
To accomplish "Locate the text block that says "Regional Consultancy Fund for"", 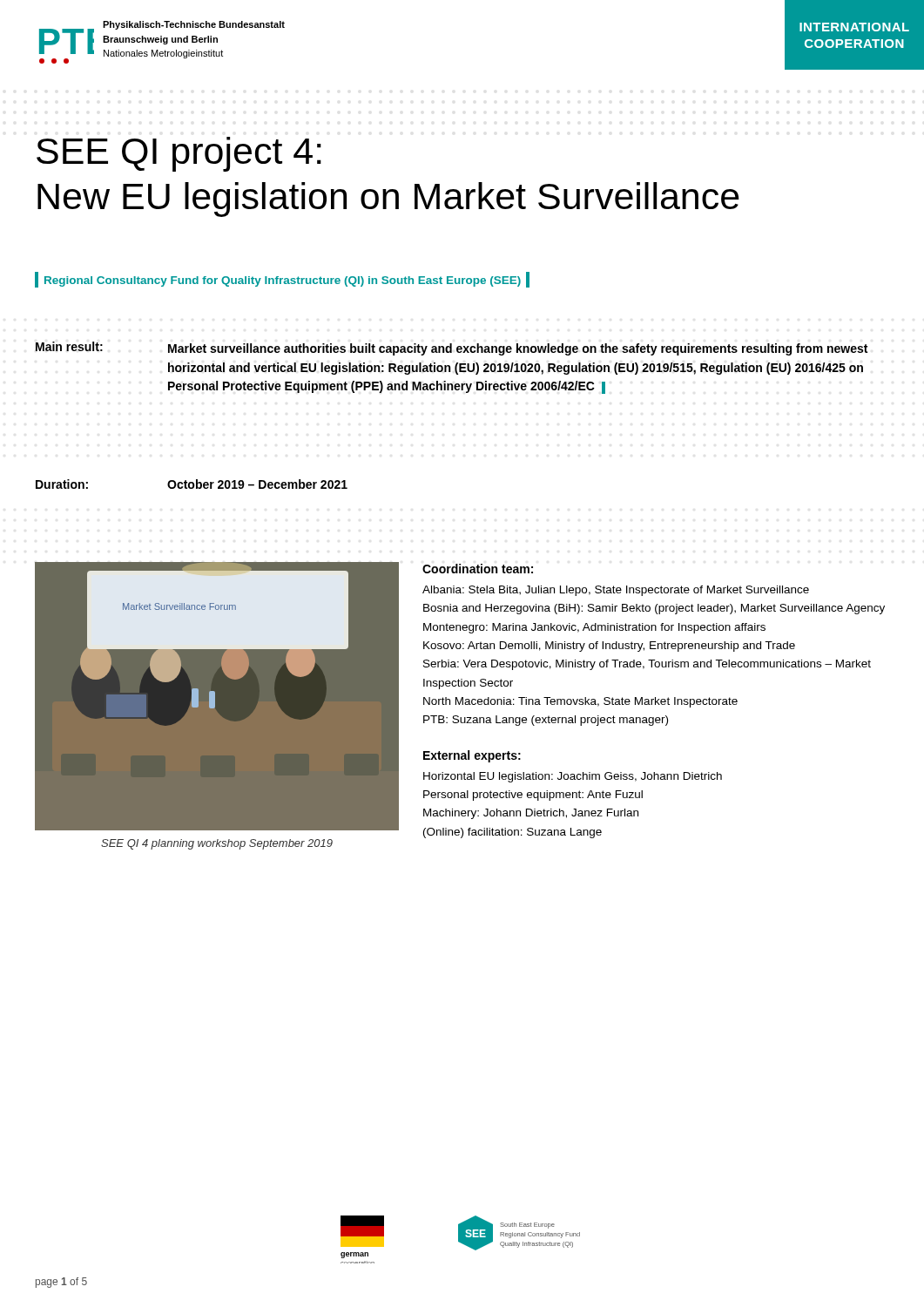I will click(x=282, y=280).
